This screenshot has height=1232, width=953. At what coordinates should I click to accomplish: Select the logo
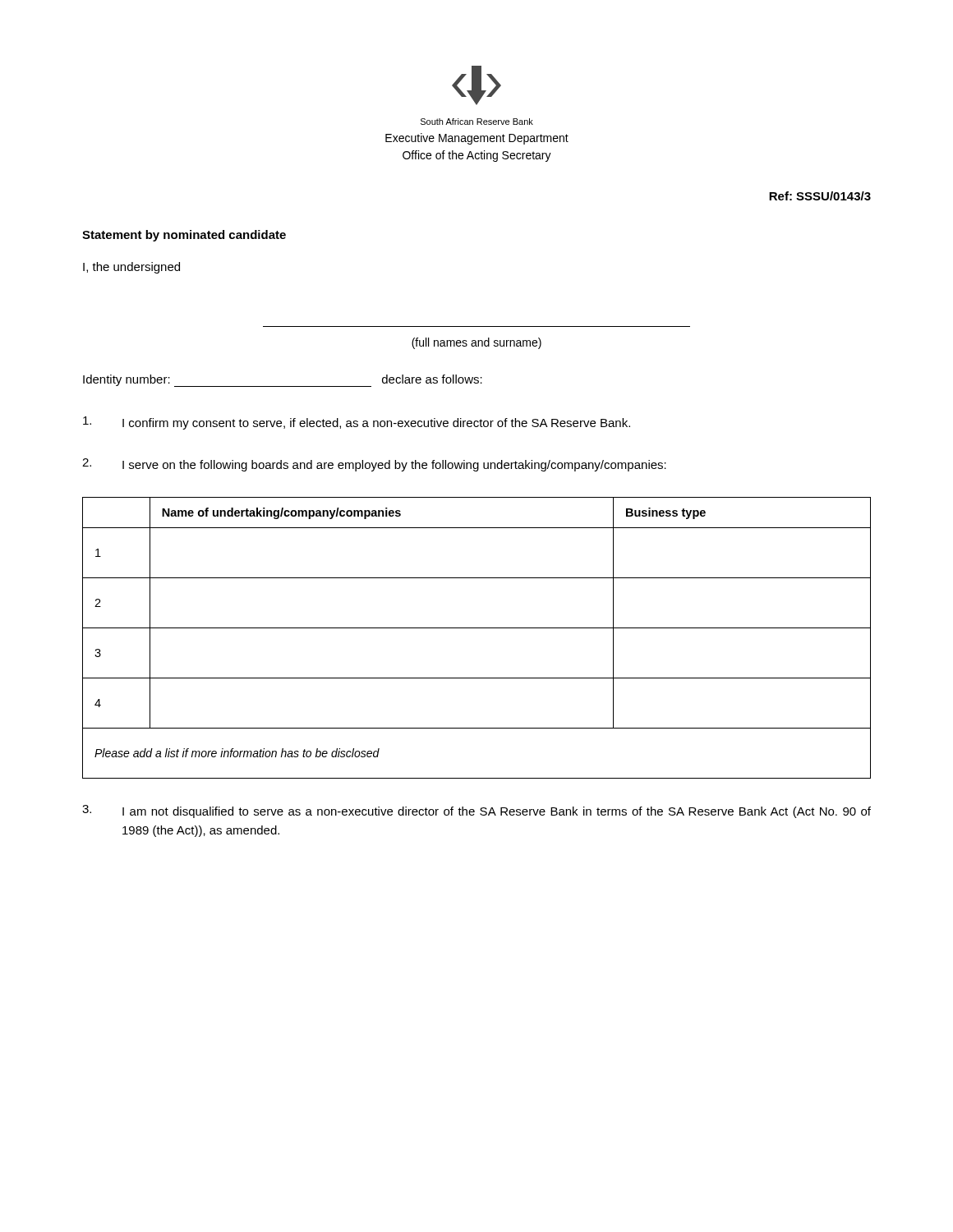(476, 111)
